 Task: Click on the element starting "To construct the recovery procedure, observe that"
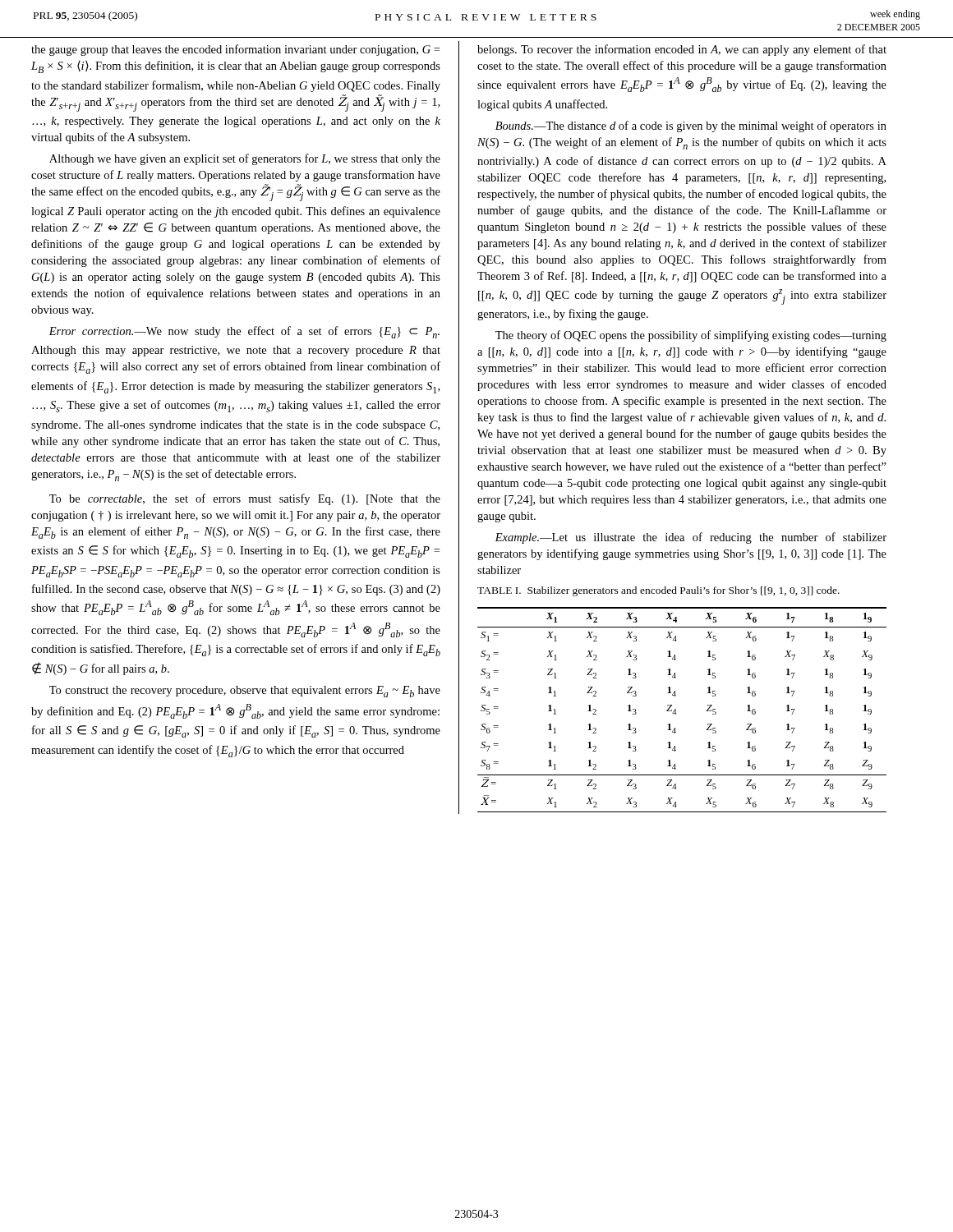(236, 721)
